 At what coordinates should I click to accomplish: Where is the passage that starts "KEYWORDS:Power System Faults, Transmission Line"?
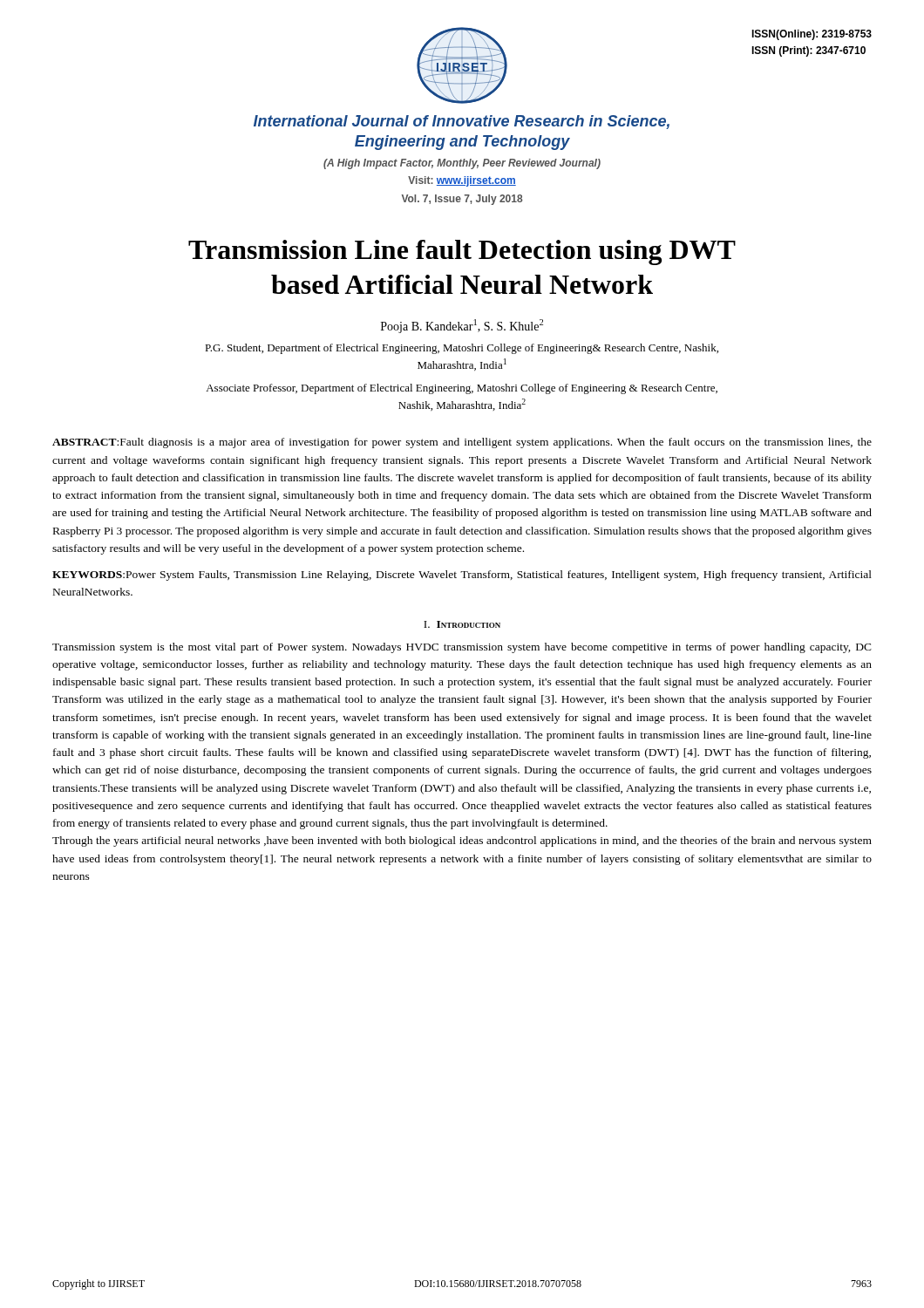(x=462, y=583)
